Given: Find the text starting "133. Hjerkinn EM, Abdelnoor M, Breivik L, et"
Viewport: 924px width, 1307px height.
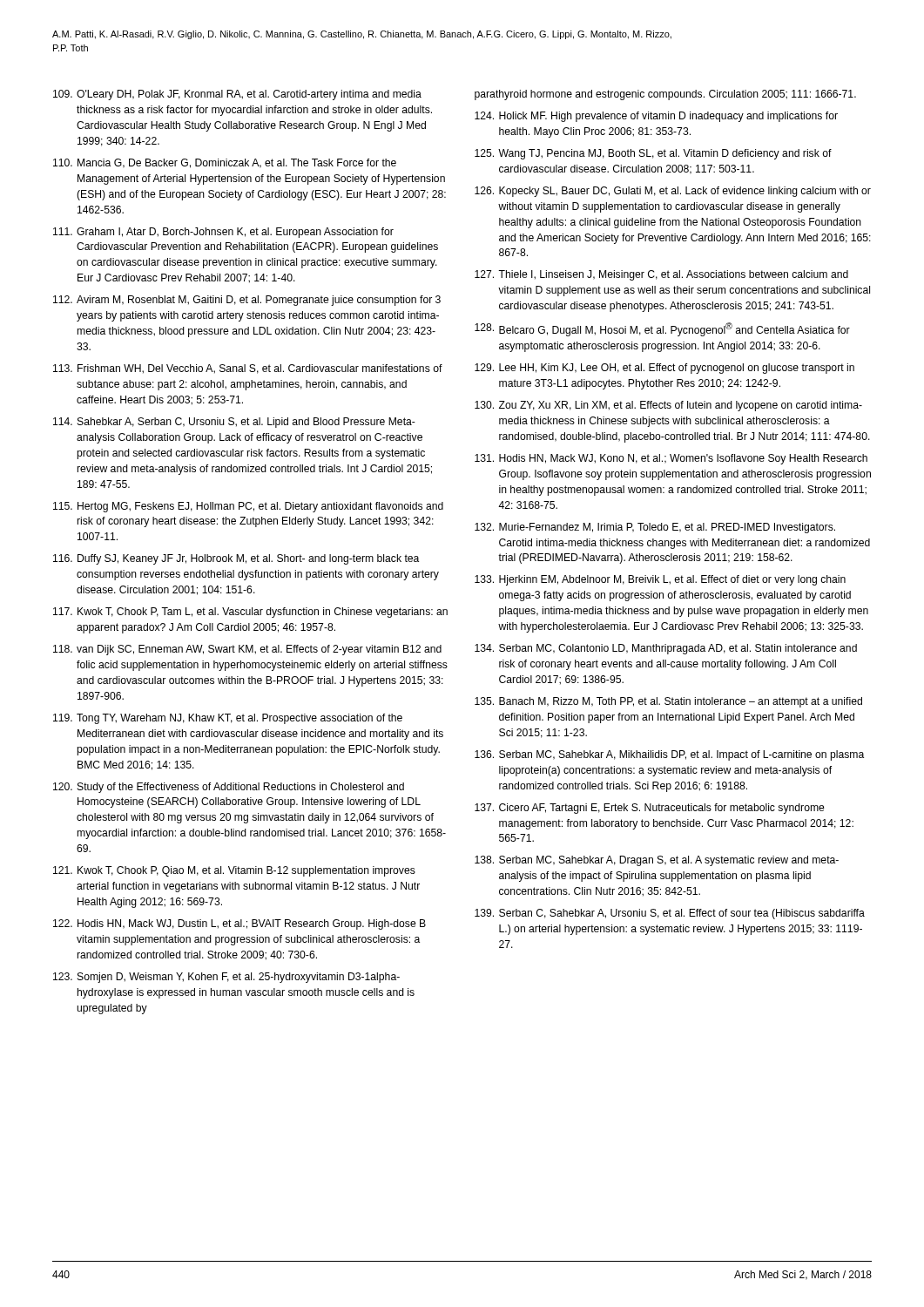Looking at the screenshot, I should point(673,604).
